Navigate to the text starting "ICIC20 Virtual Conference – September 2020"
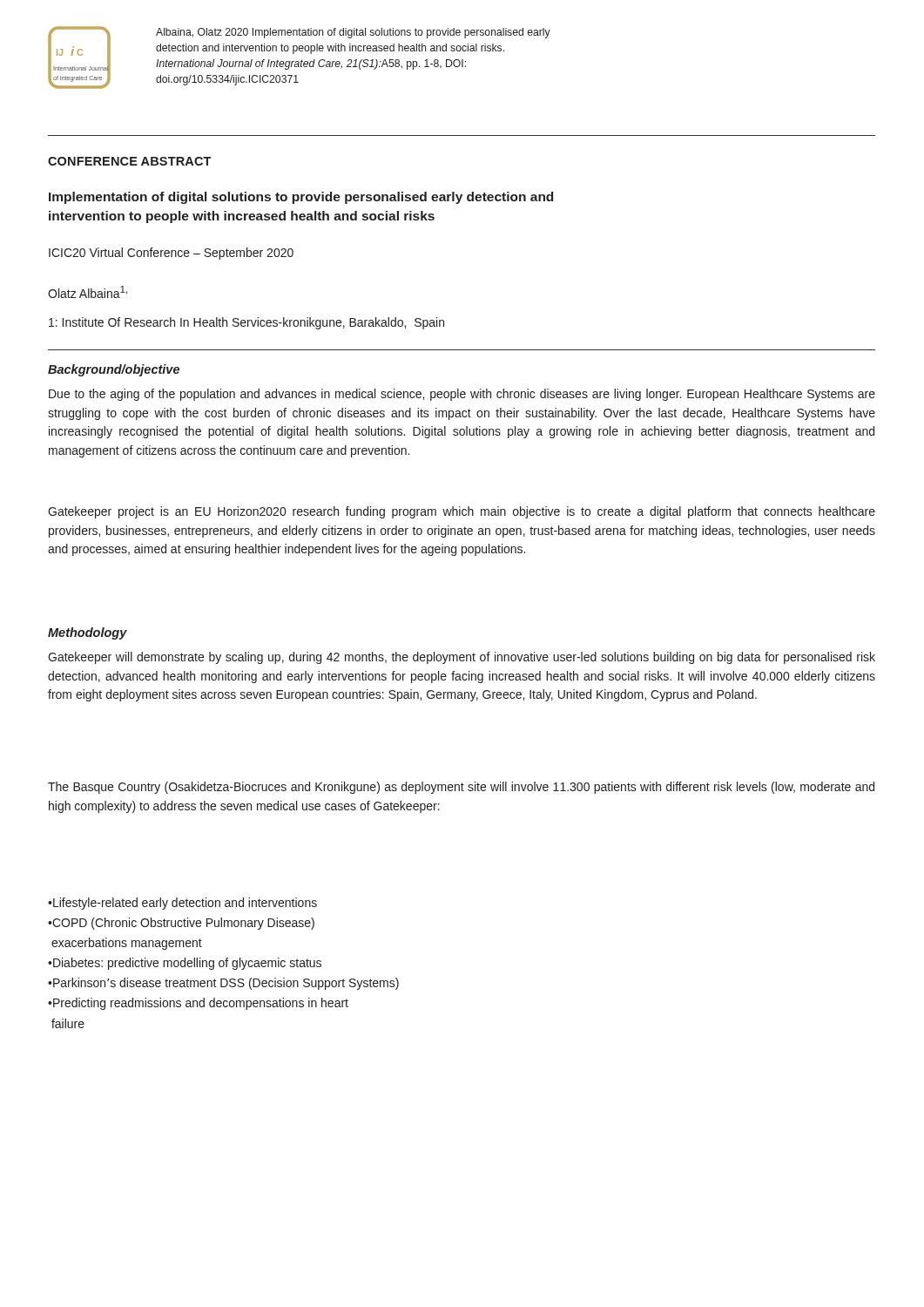 (171, 253)
